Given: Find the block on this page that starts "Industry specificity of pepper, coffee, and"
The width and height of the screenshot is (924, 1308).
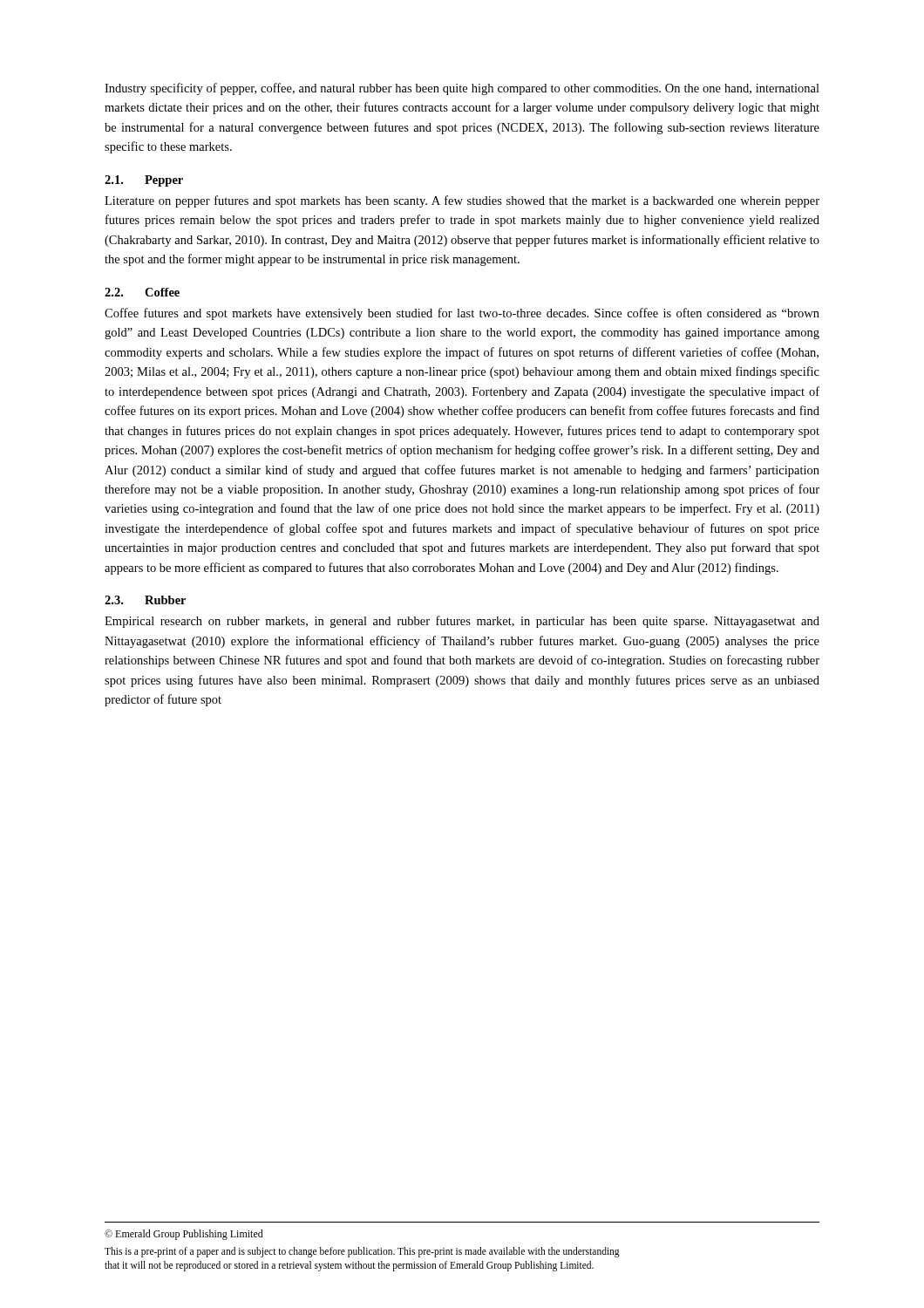Looking at the screenshot, I should 462,117.
